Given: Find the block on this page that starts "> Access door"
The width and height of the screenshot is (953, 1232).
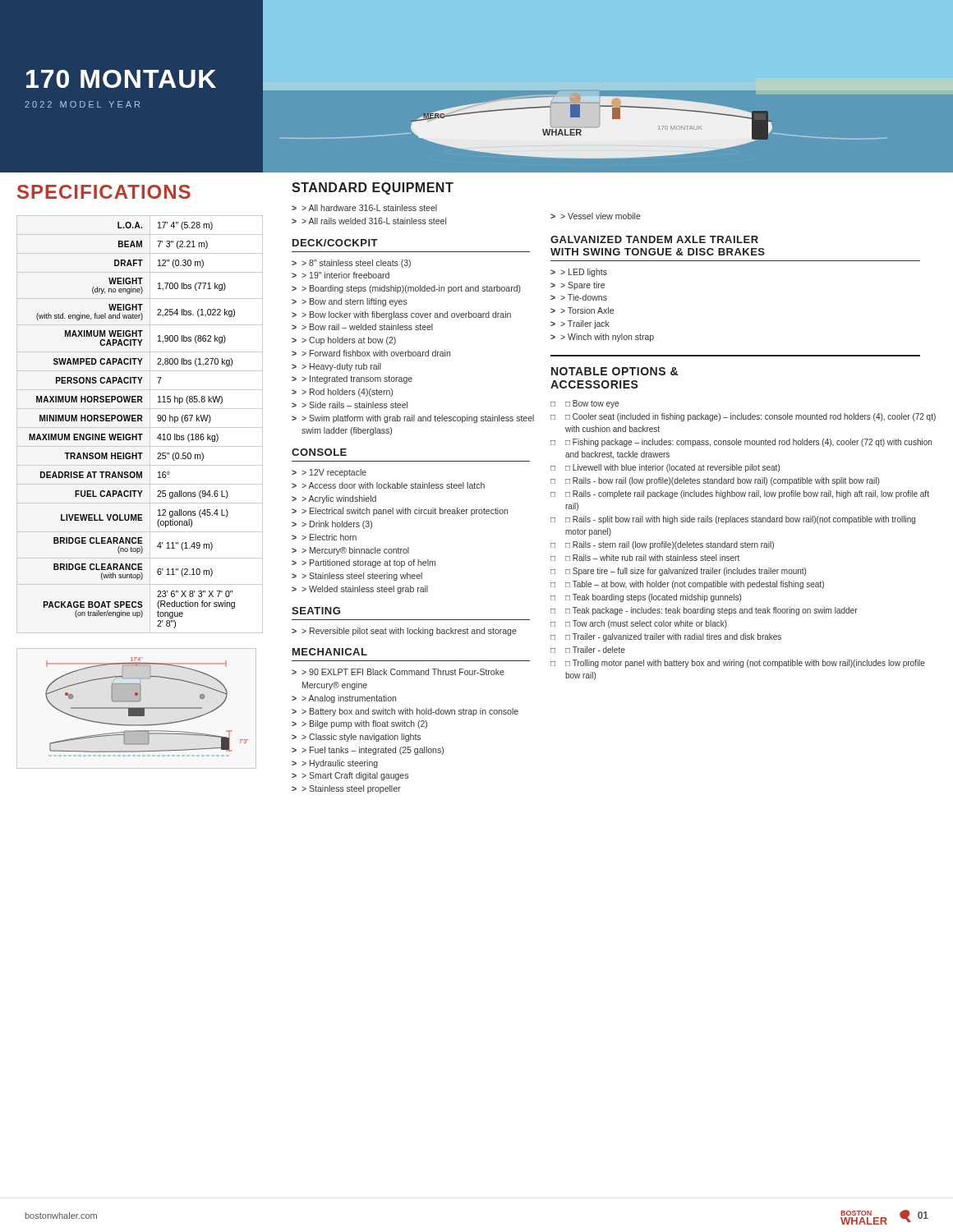Looking at the screenshot, I should [415, 486].
